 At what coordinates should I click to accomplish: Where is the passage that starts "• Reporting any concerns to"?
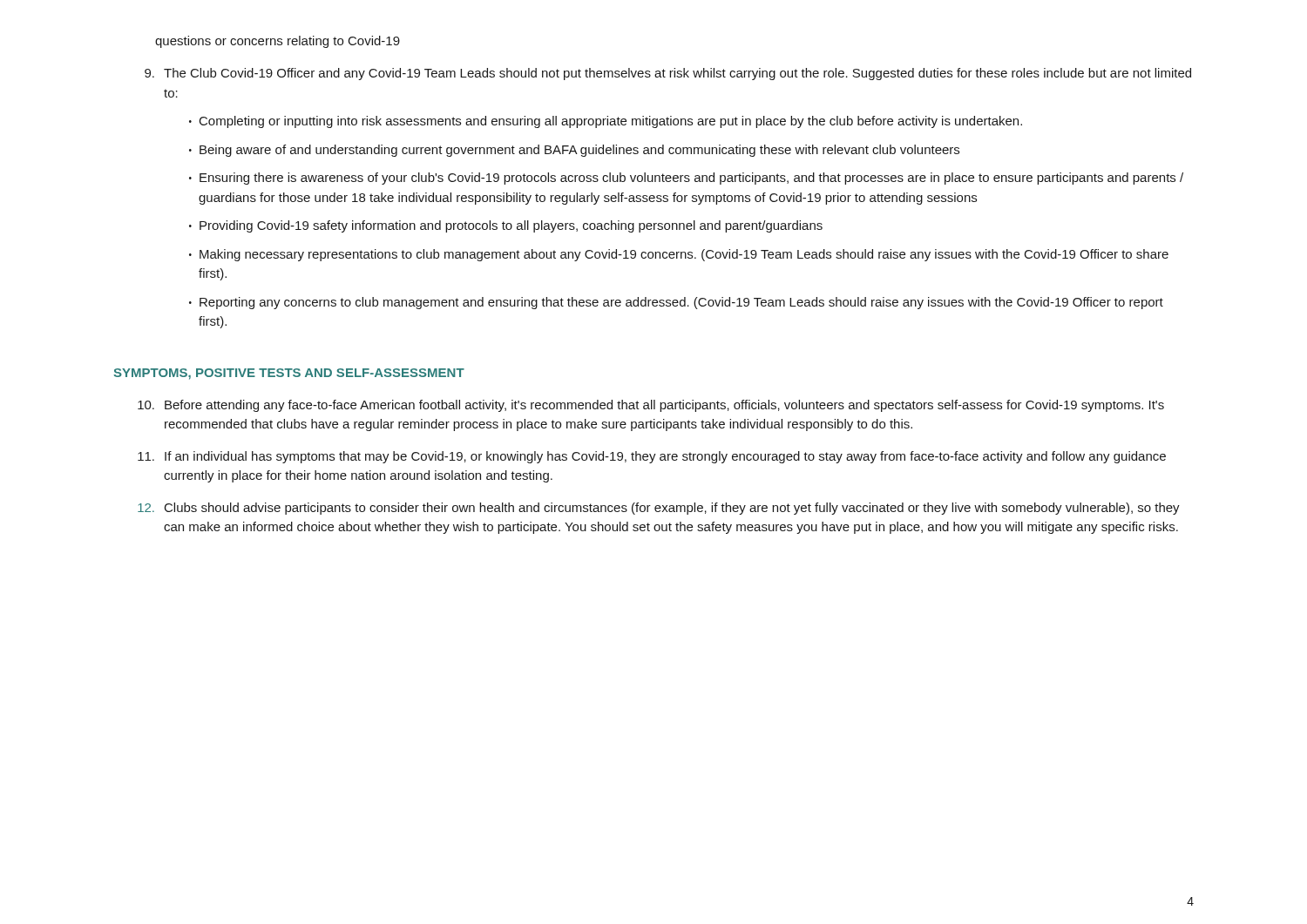[683, 312]
